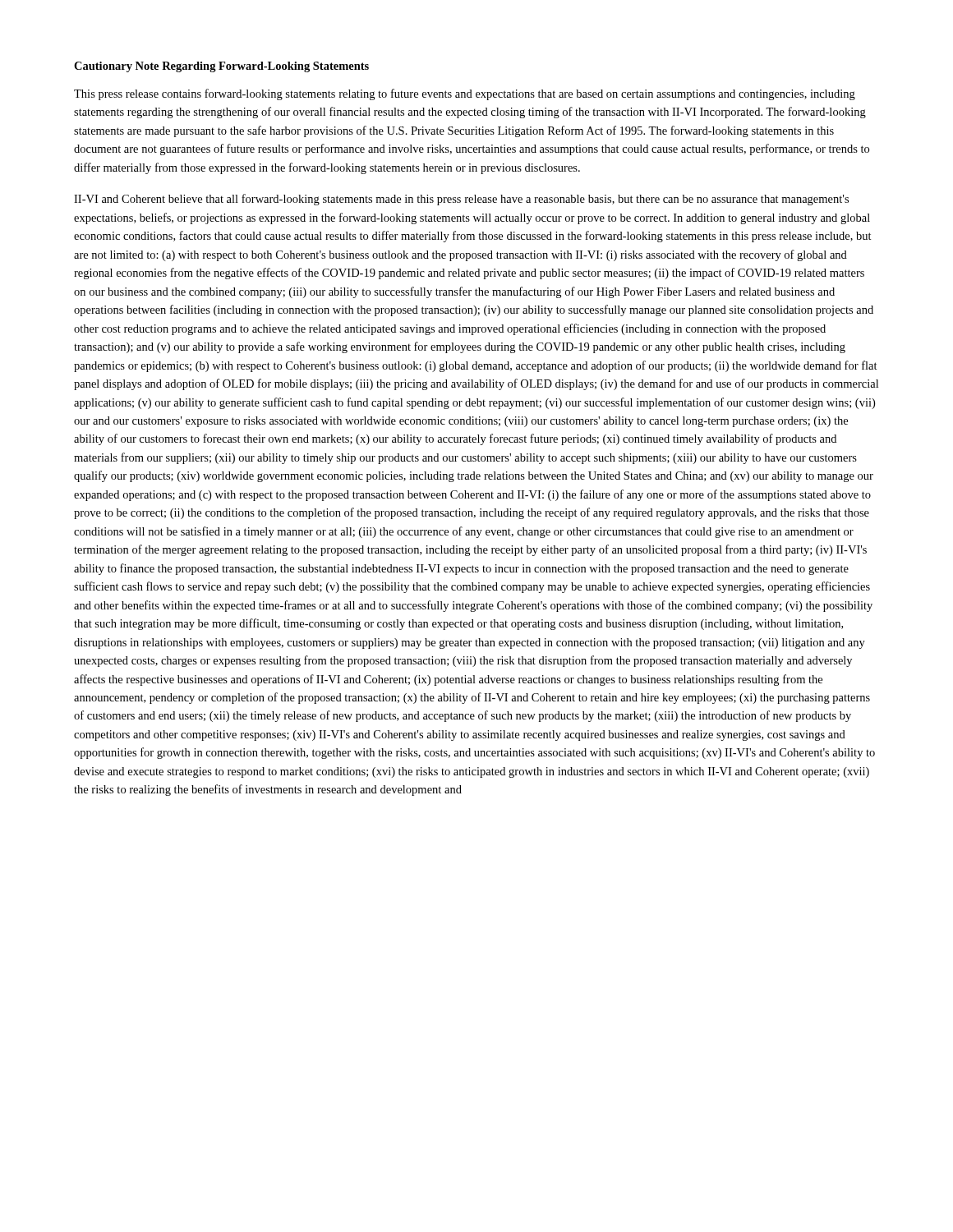Point to the block beginning "This press release contains forward-looking statements relating to"
The height and width of the screenshot is (1232, 953).
pyautogui.click(x=472, y=131)
